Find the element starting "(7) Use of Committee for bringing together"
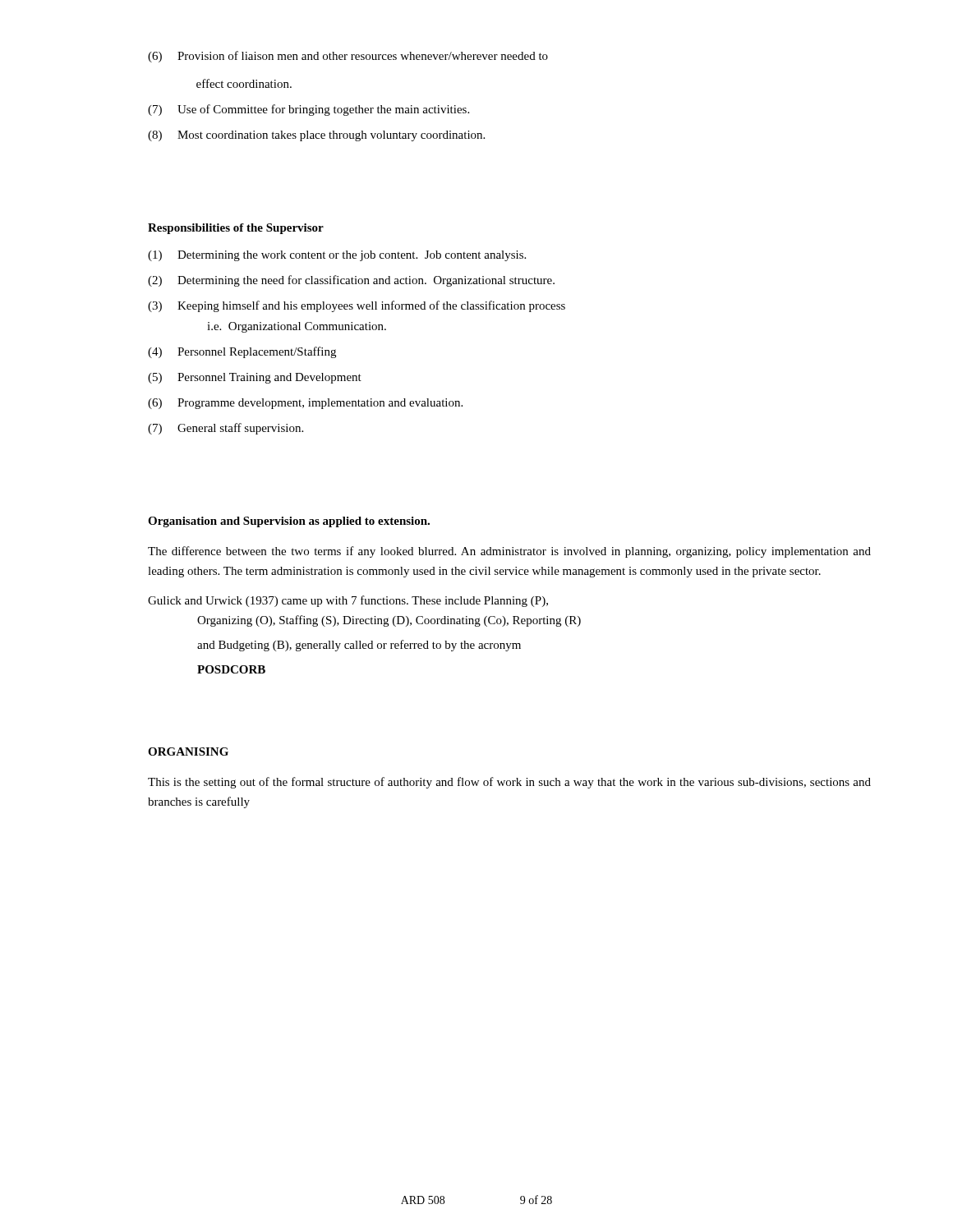This screenshot has height=1232, width=953. pyautogui.click(x=308, y=110)
